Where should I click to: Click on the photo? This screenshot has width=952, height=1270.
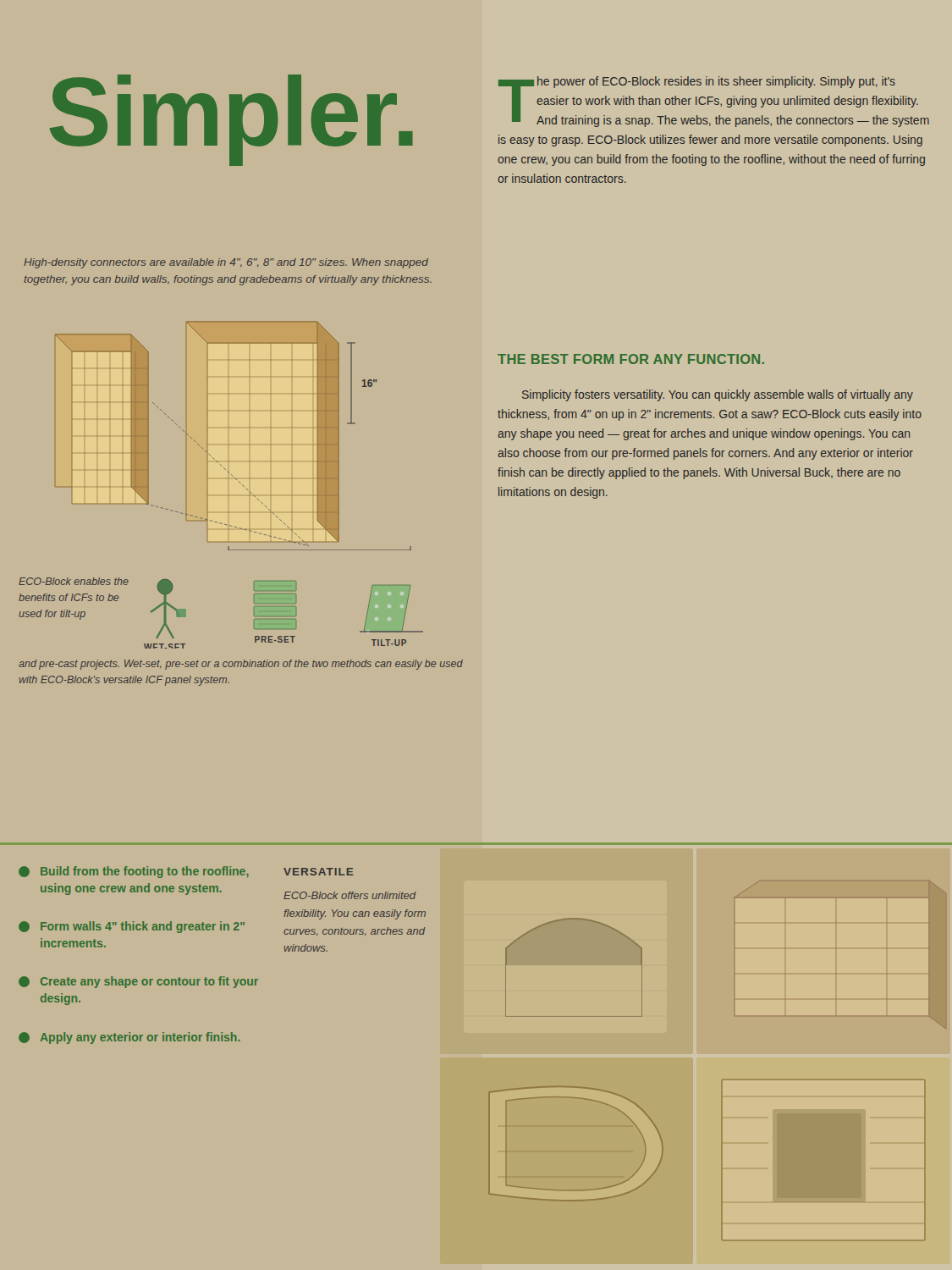tap(695, 1057)
